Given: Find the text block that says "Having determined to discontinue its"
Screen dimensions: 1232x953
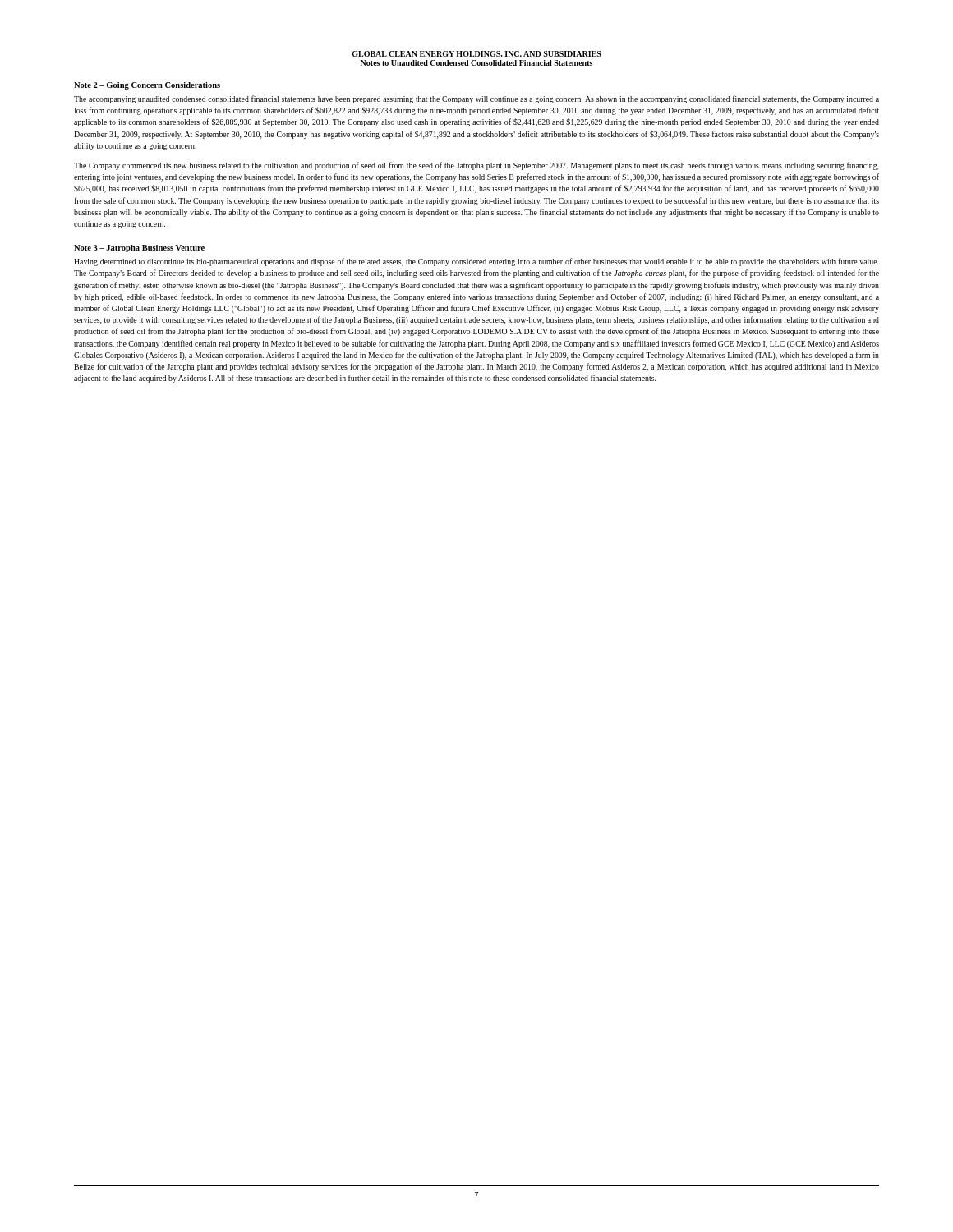Looking at the screenshot, I should (x=476, y=320).
